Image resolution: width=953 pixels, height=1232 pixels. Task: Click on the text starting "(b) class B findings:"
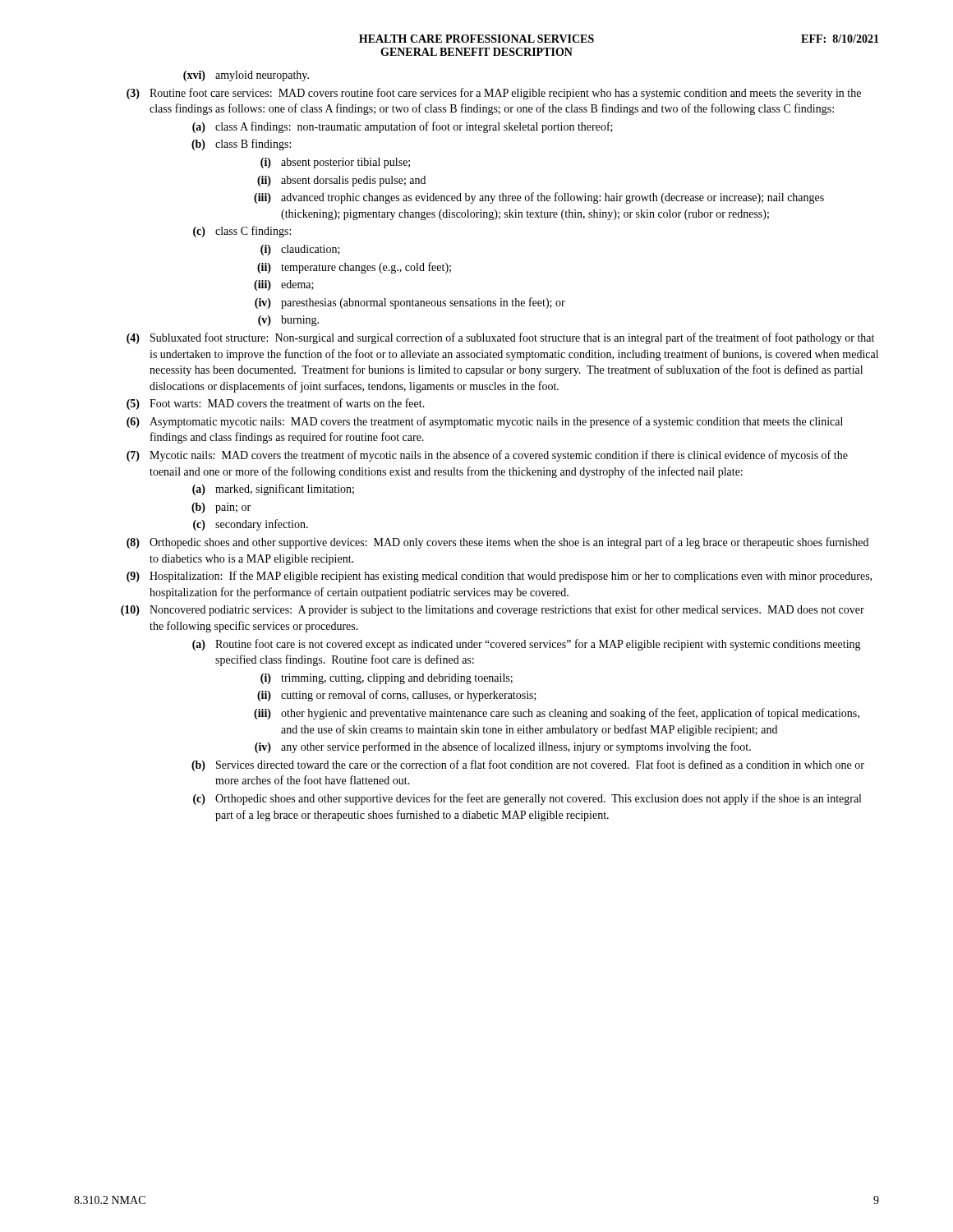pyautogui.click(x=241, y=145)
